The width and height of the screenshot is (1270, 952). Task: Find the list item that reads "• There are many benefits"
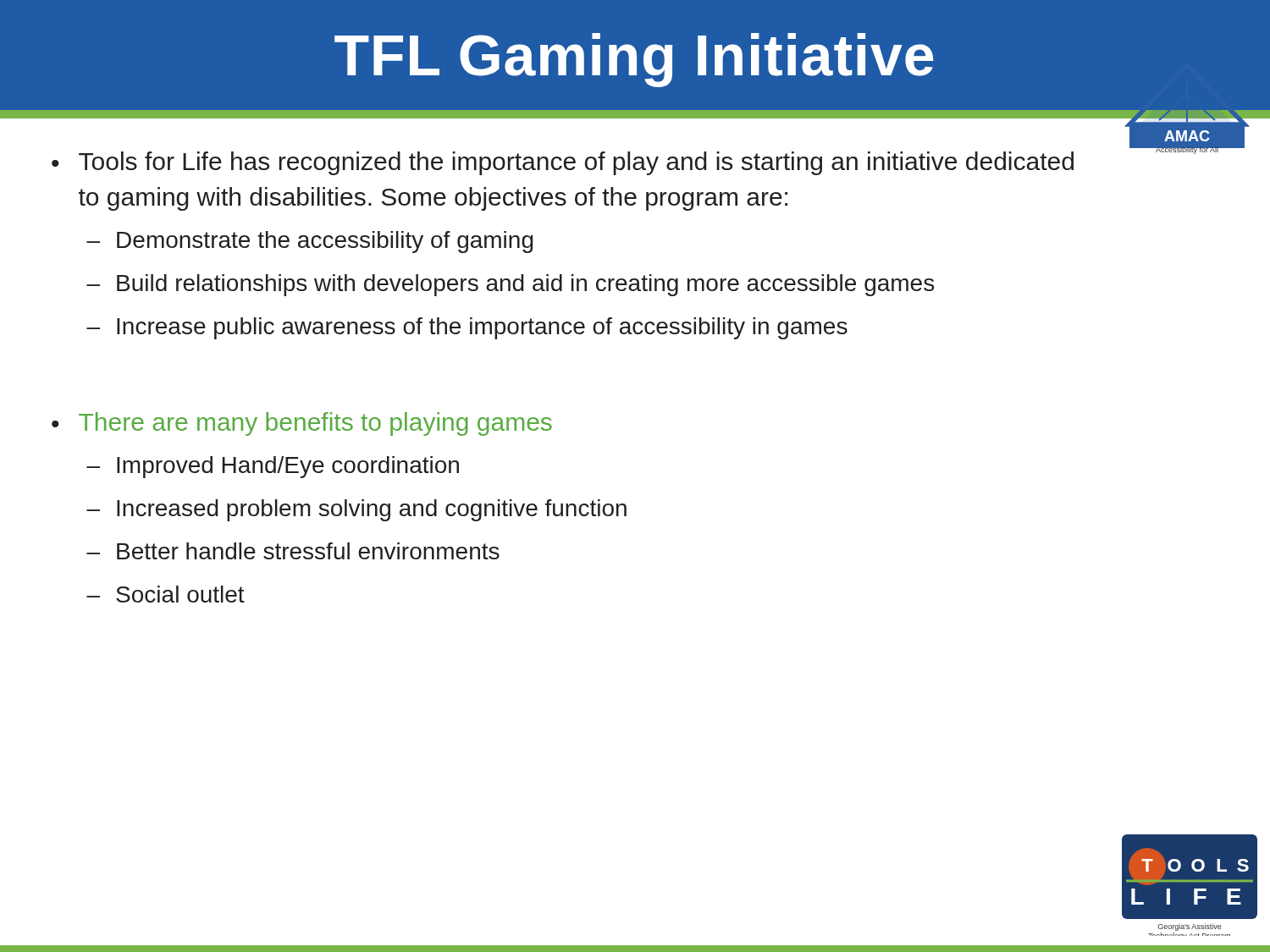pyautogui.click(x=339, y=513)
